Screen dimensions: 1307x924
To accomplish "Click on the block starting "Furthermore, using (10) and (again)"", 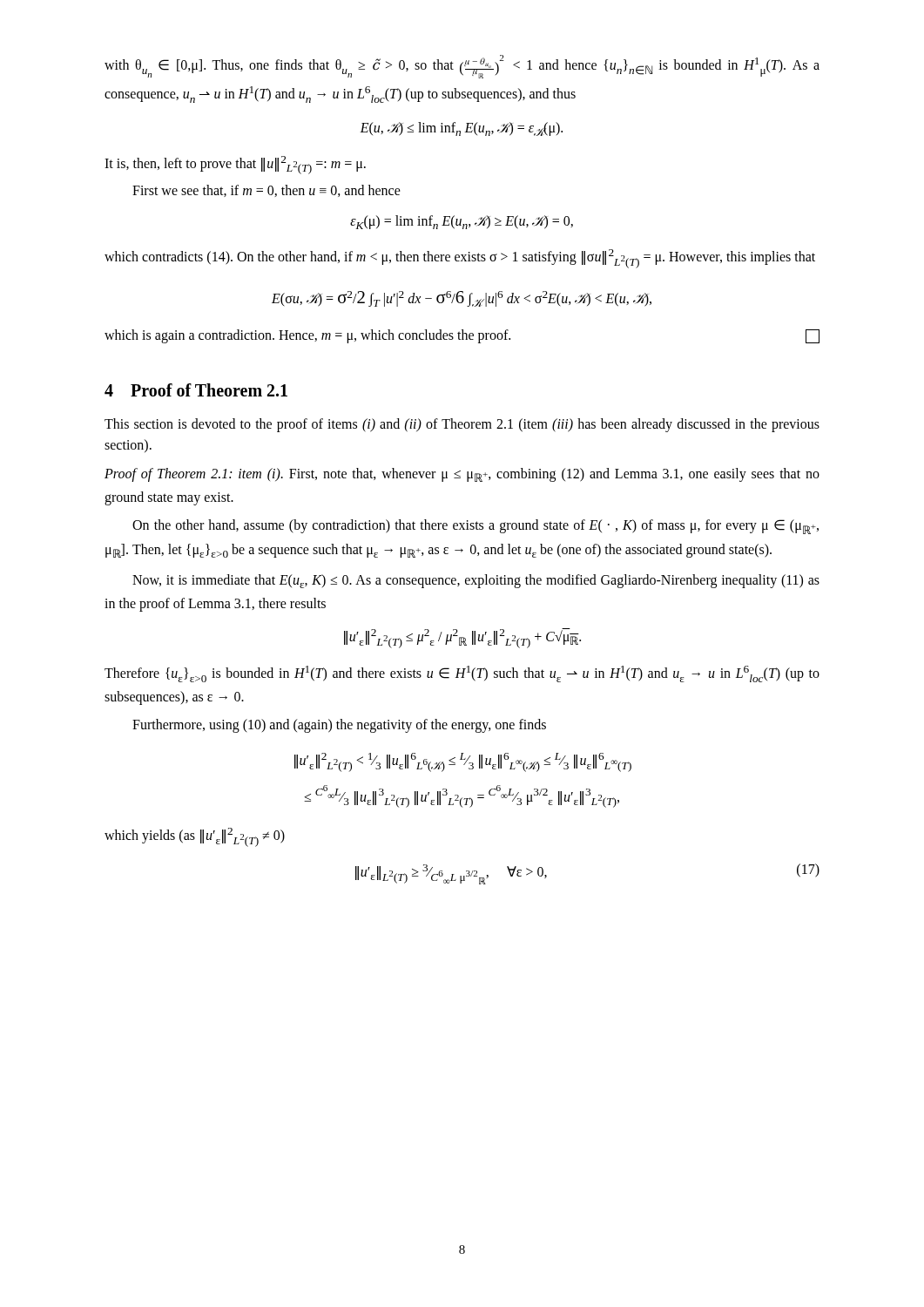I will [x=339, y=725].
